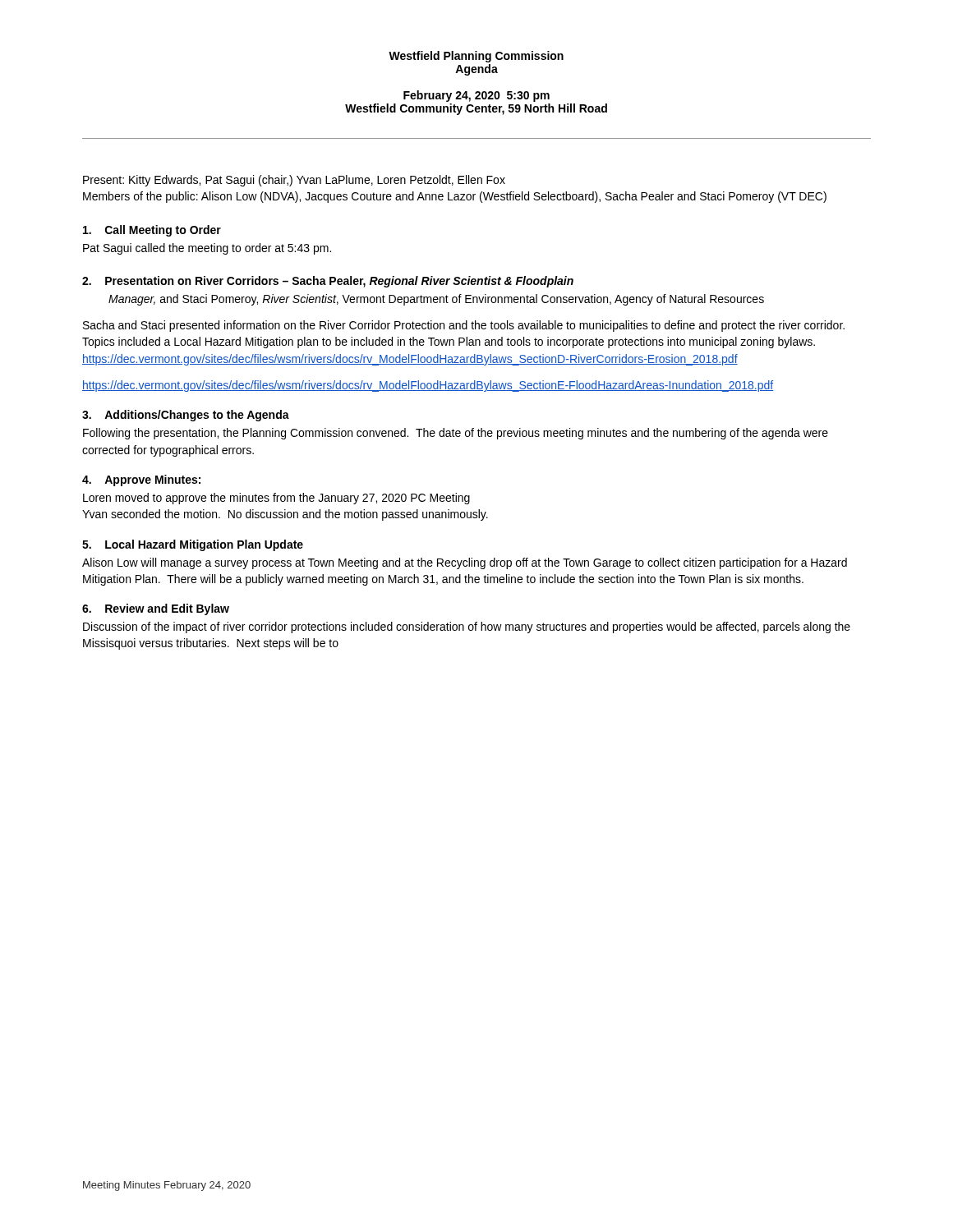Find the text block that reads "Alison Low will manage a survey process at"

point(465,571)
